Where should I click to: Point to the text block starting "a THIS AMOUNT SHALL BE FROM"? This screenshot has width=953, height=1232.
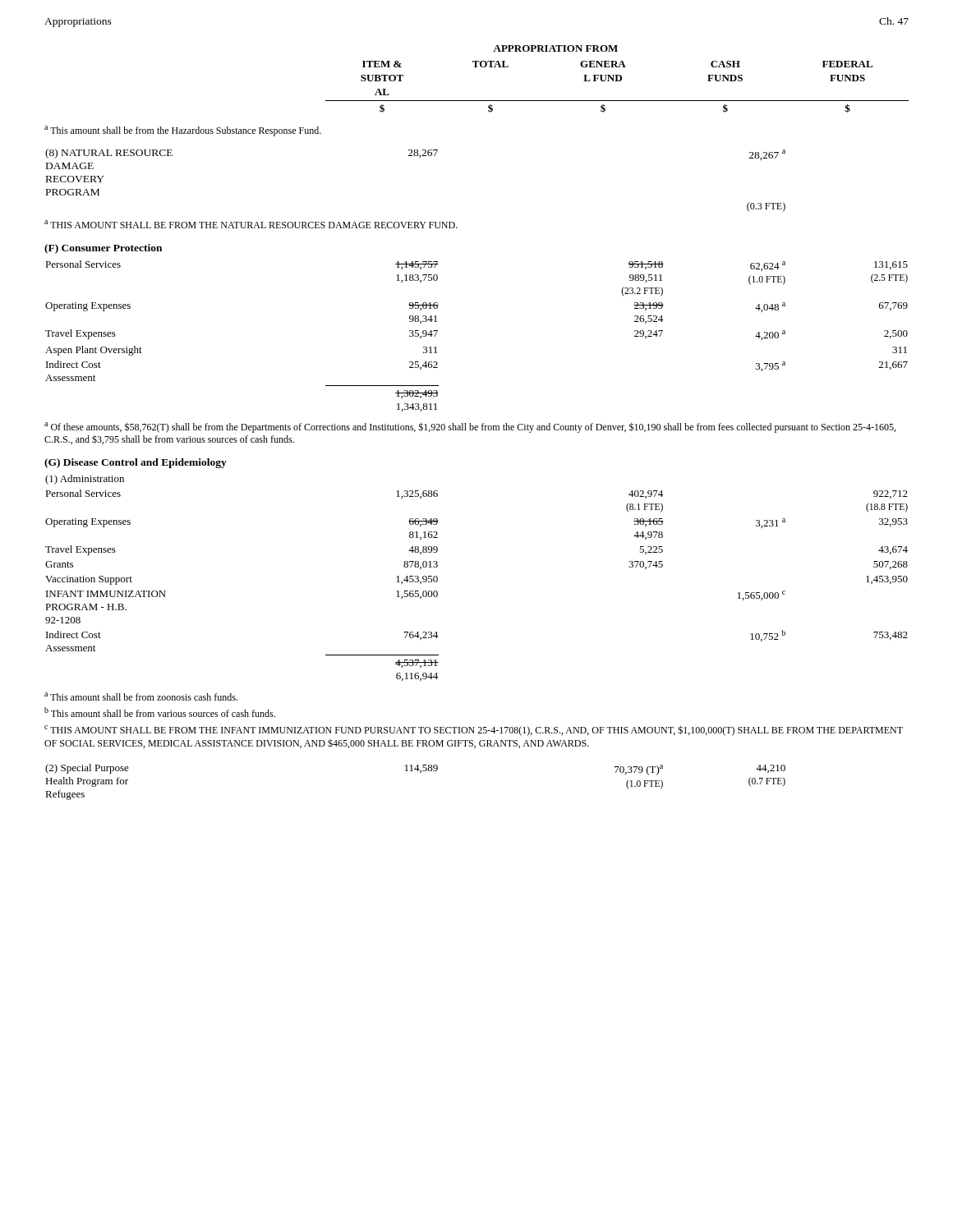click(x=251, y=224)
